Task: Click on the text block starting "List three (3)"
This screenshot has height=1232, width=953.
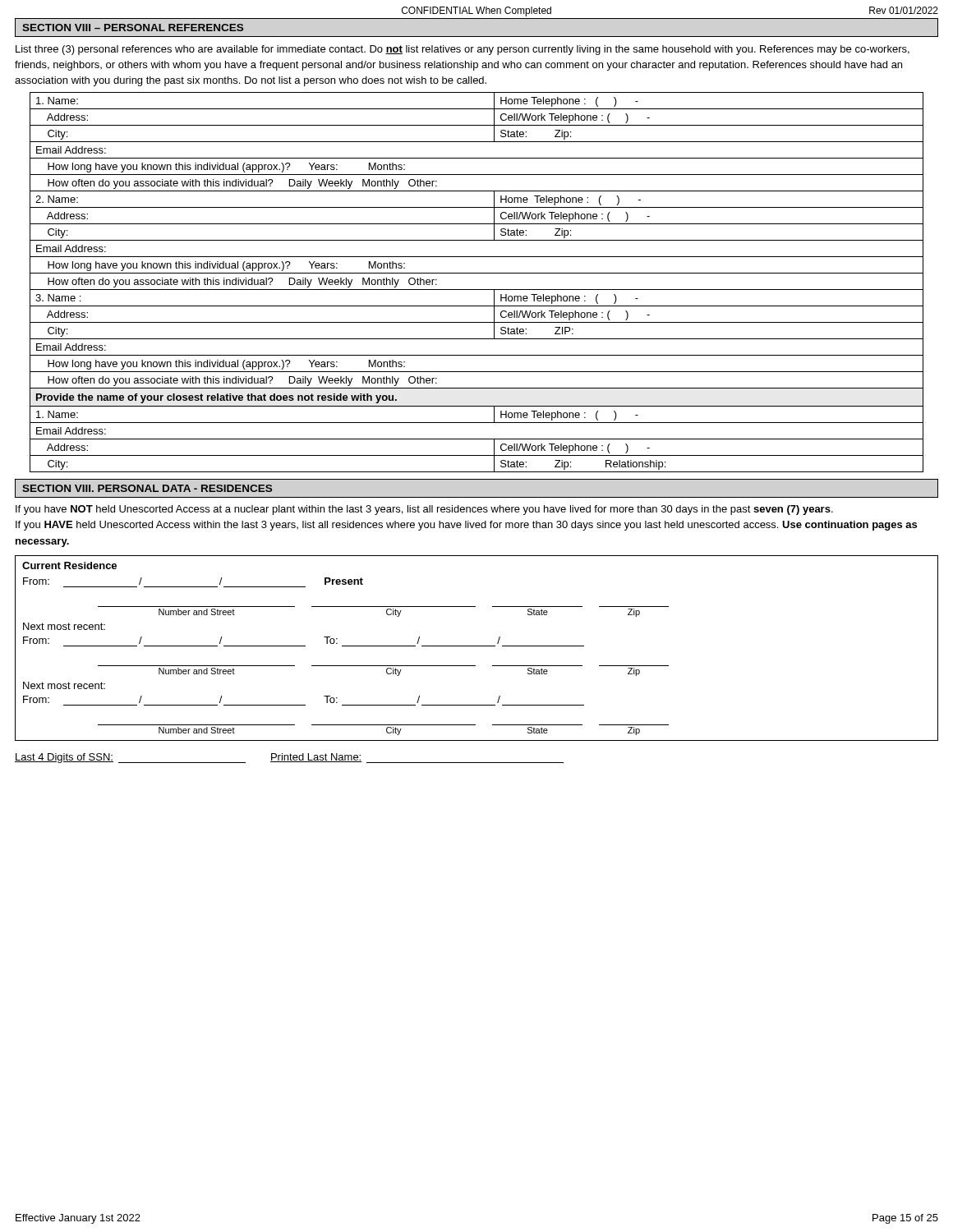Action: click(462, 64)
